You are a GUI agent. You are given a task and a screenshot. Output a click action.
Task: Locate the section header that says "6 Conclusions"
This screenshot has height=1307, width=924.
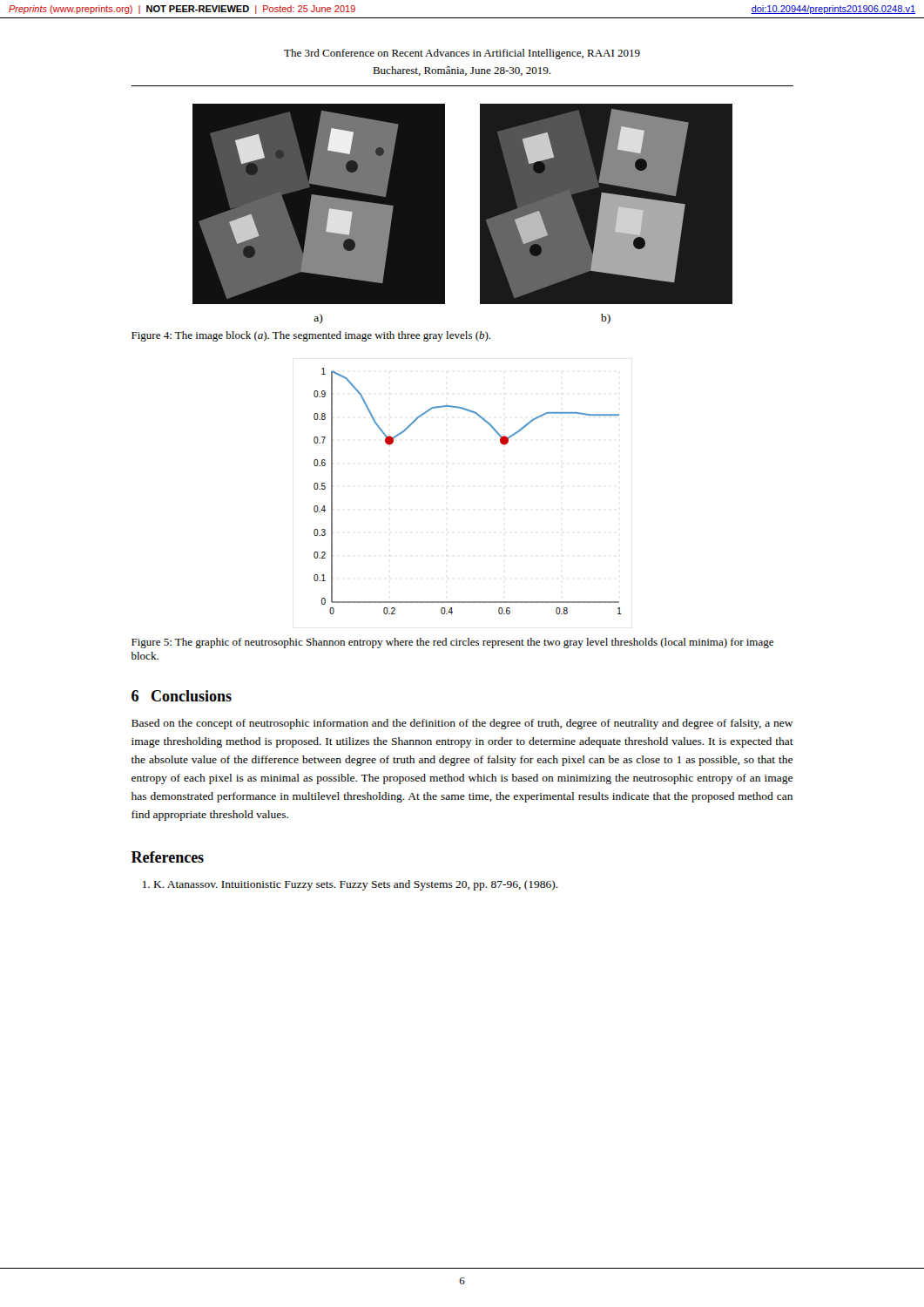coord(181,696)
